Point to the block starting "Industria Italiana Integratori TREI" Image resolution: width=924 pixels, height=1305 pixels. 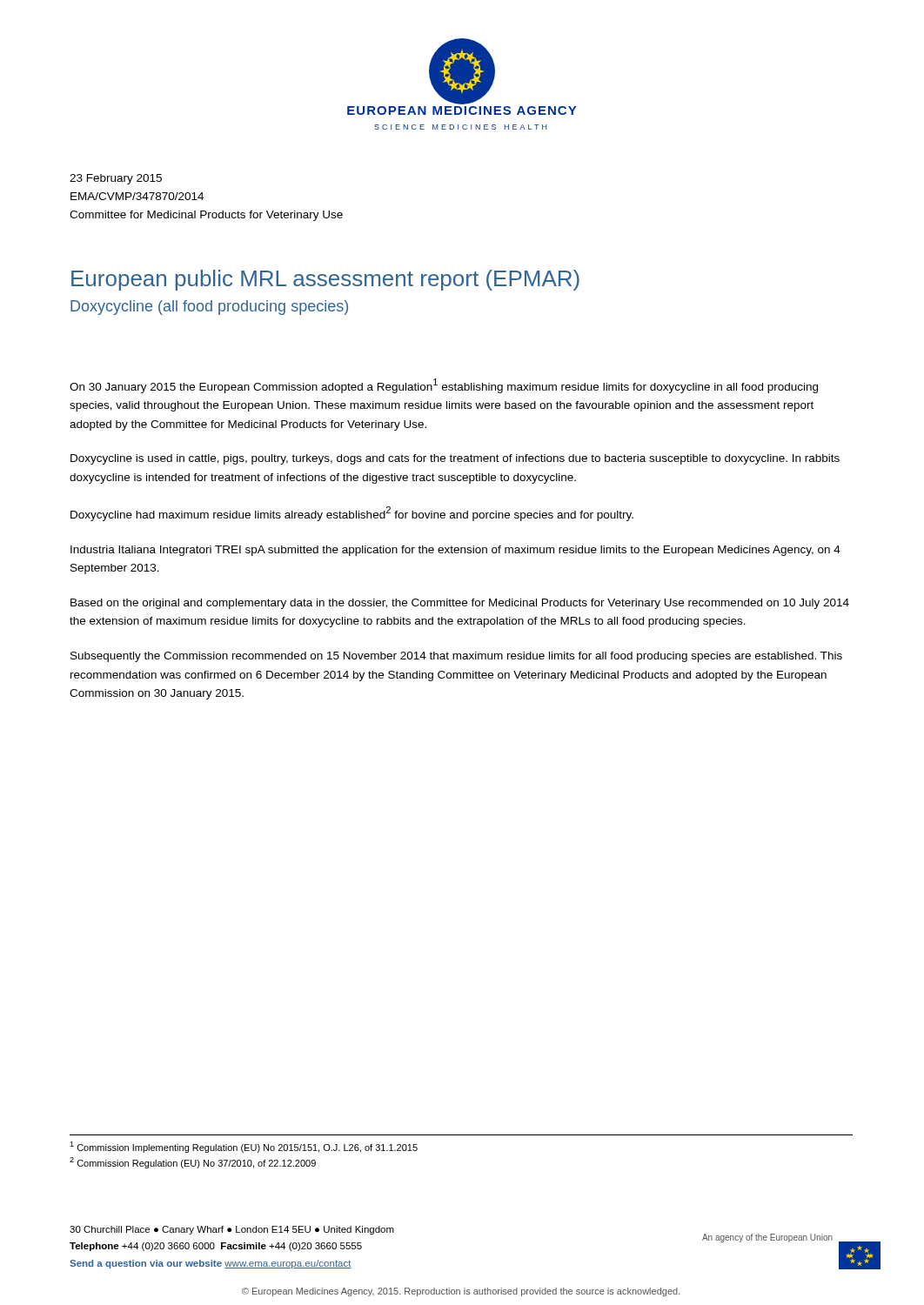click(461, 559)
